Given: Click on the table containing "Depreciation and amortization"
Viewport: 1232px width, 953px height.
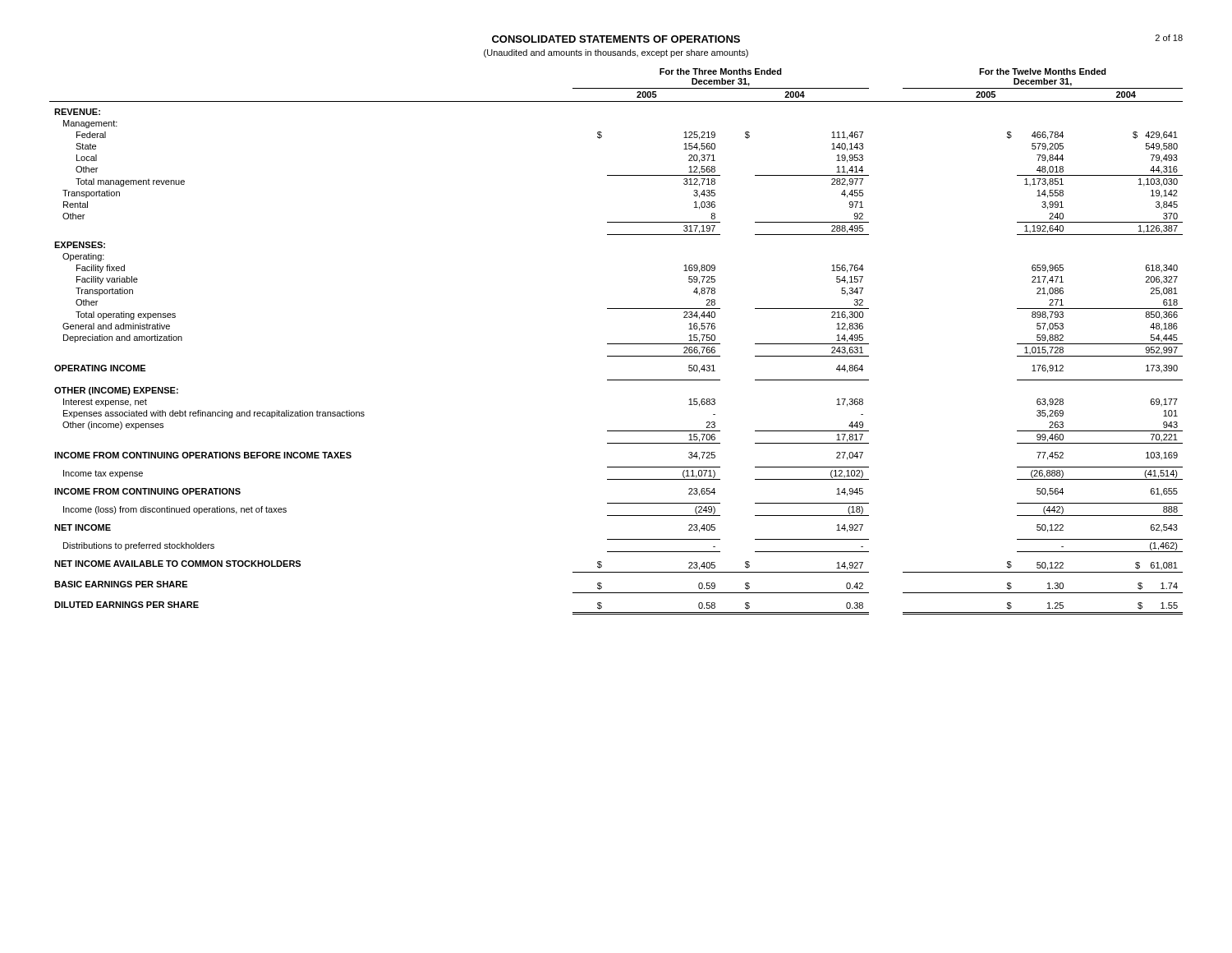Looking at the screenshot, I should pyautogui.click(x=616, y=340).
